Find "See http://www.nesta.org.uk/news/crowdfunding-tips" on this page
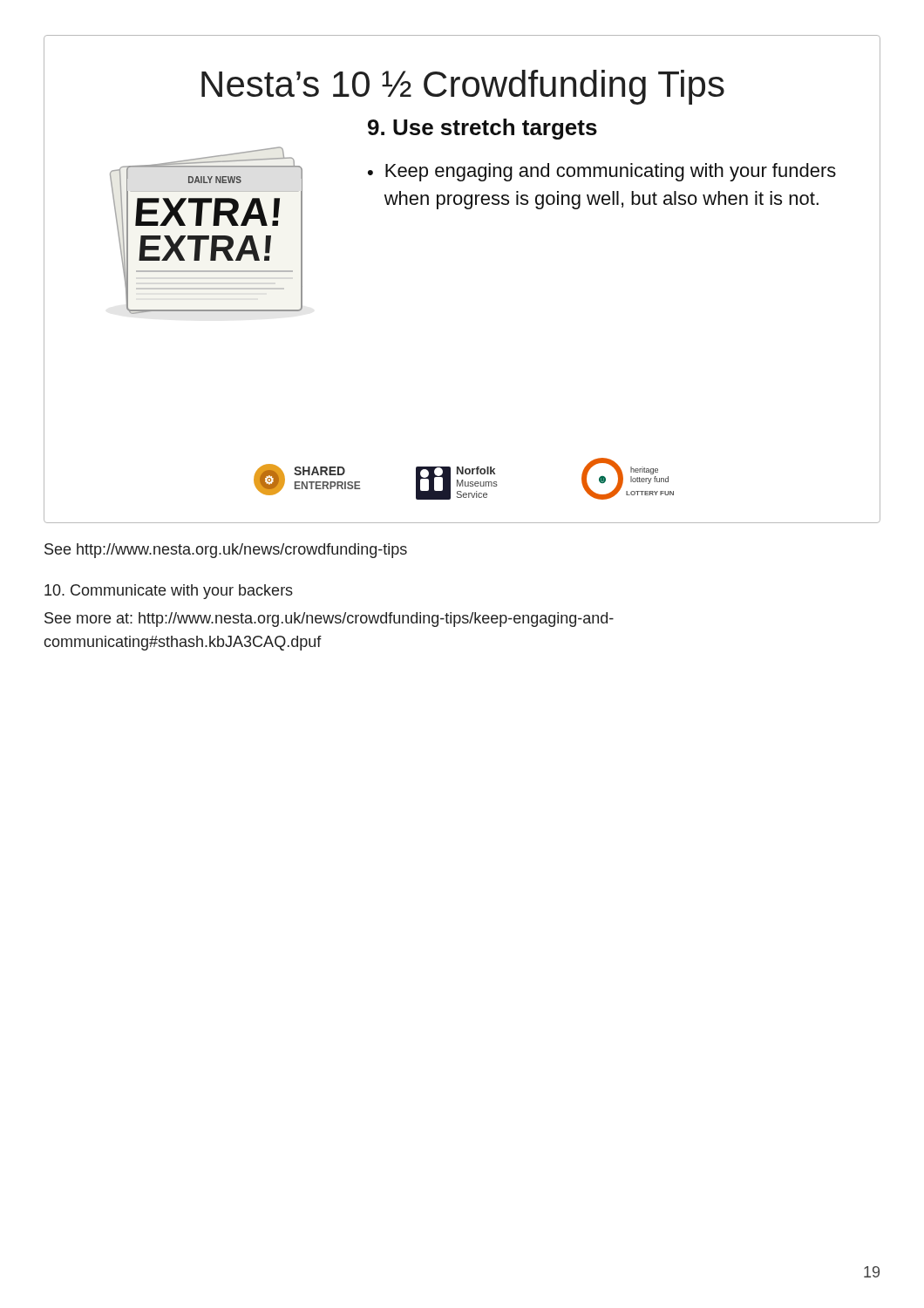This screenshot has width=924, height=1308. (225, 549)
